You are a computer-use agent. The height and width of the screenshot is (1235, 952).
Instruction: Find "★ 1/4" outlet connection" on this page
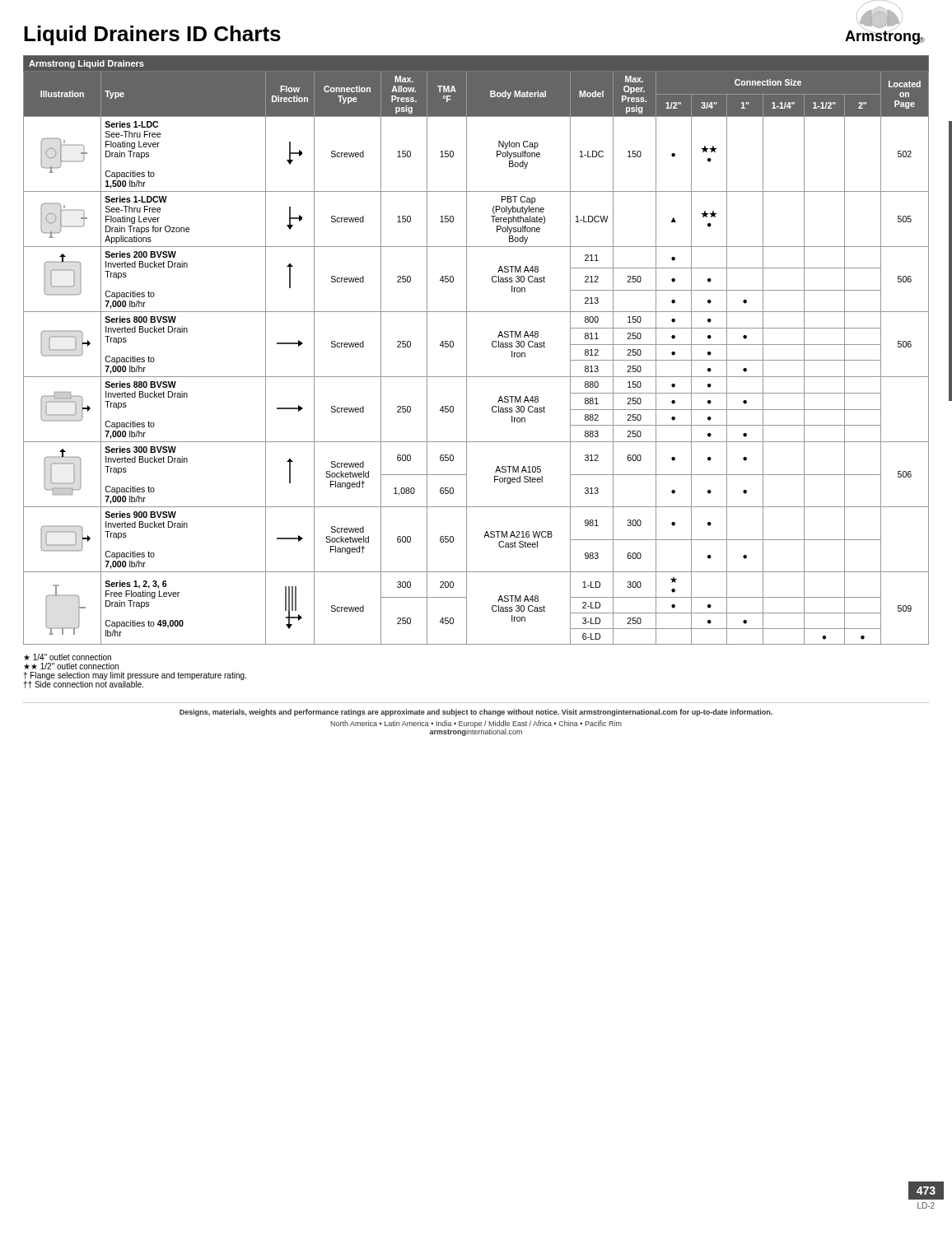[67, 657]
